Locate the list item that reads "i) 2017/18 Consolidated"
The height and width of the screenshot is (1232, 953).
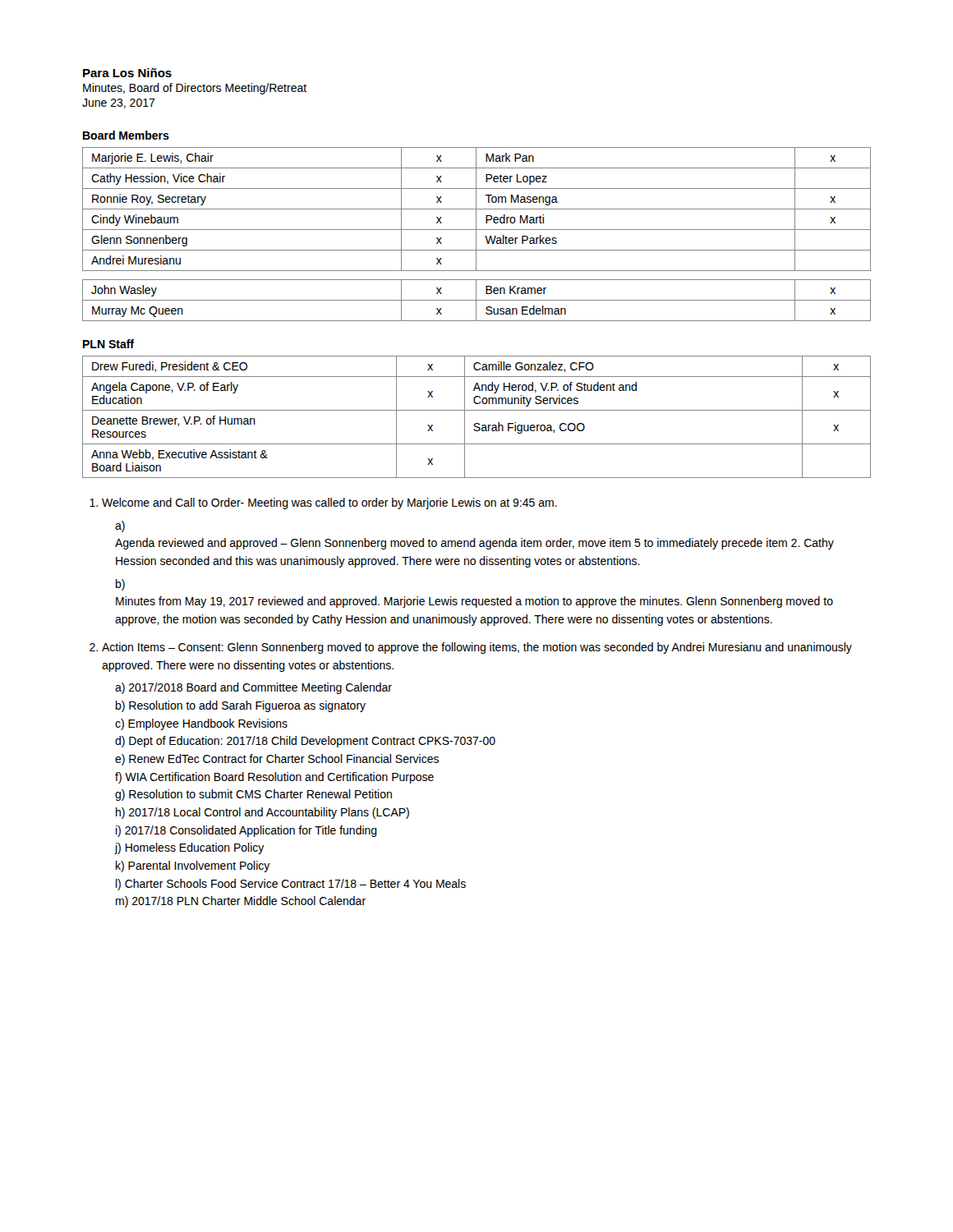(x=246, y=830)
